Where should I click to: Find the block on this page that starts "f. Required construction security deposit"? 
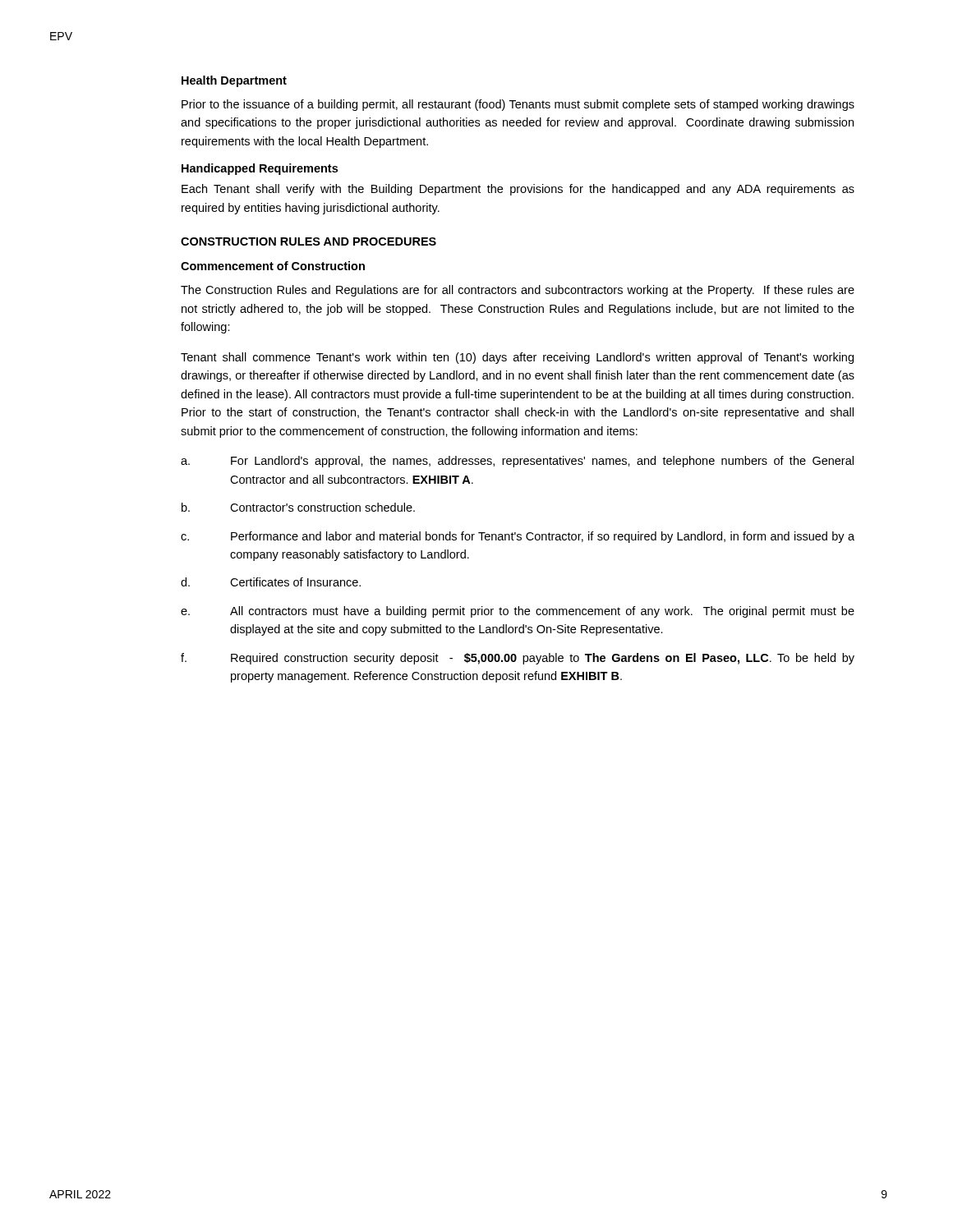(x=518, y=667)
